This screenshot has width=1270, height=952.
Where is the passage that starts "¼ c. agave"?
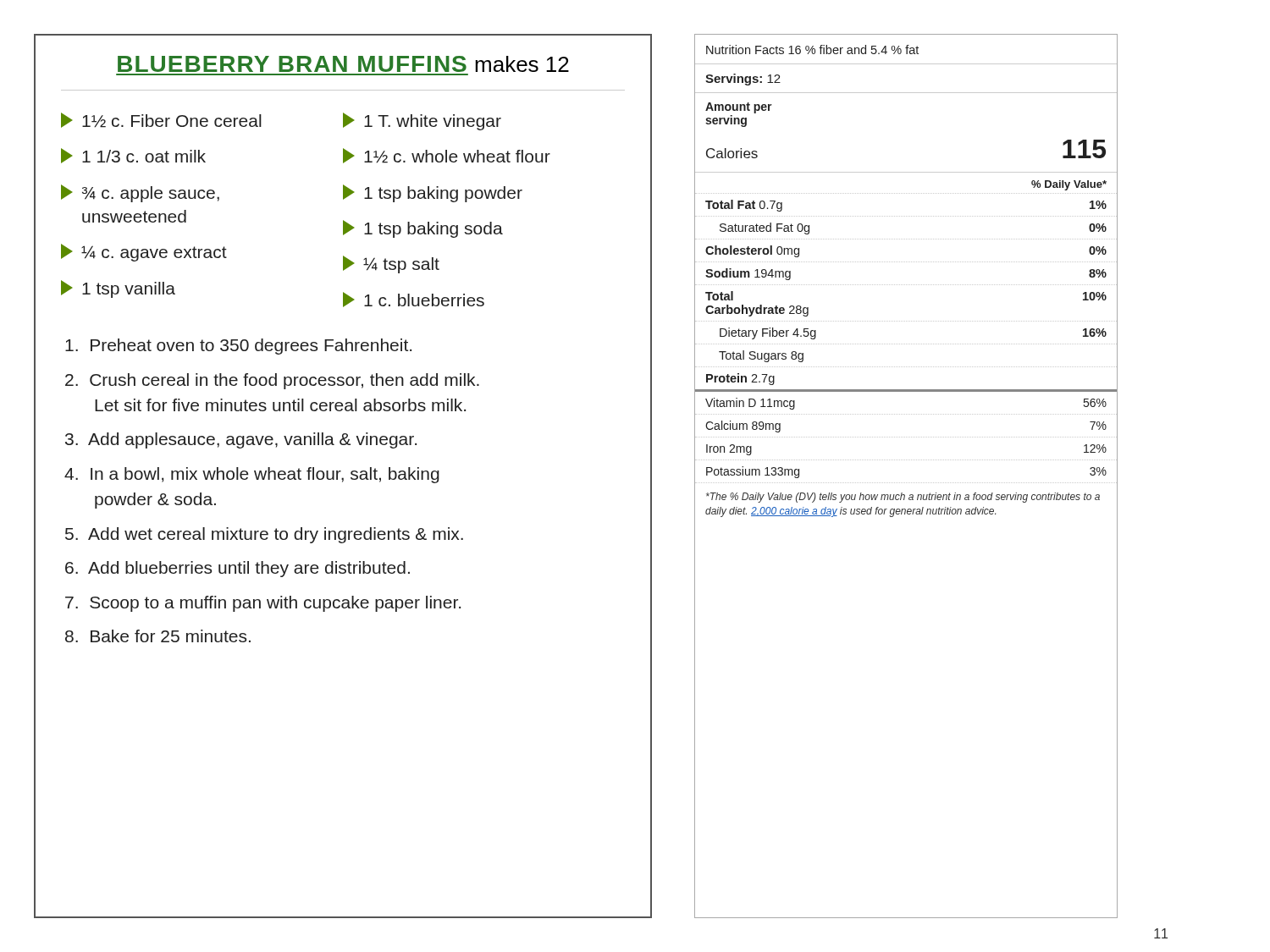(144, 253)
